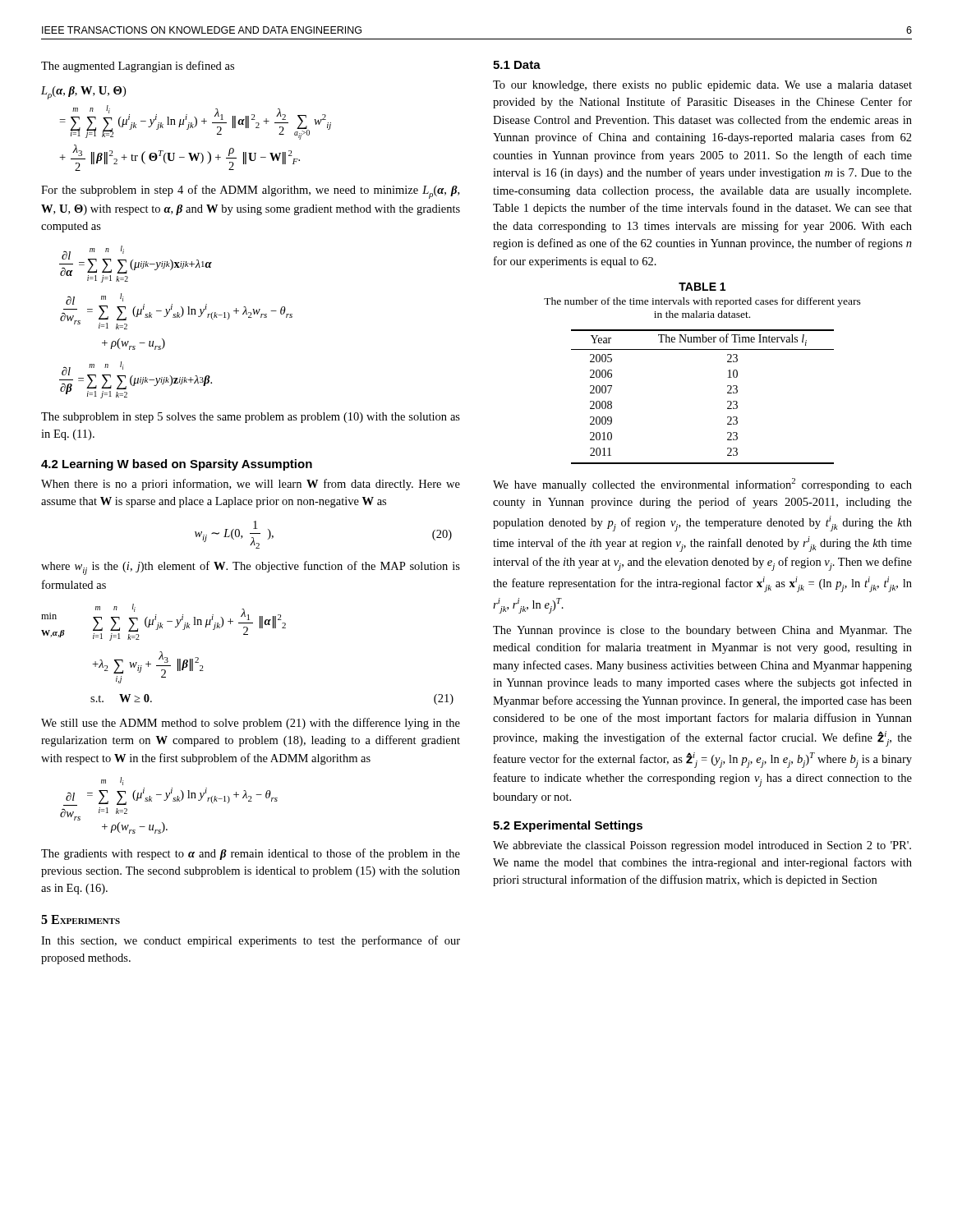This screenshot has height=1232, width=953.
Task: Select the table that reads "The Number of Time Intervals"
Action: (x=702, y=397)
